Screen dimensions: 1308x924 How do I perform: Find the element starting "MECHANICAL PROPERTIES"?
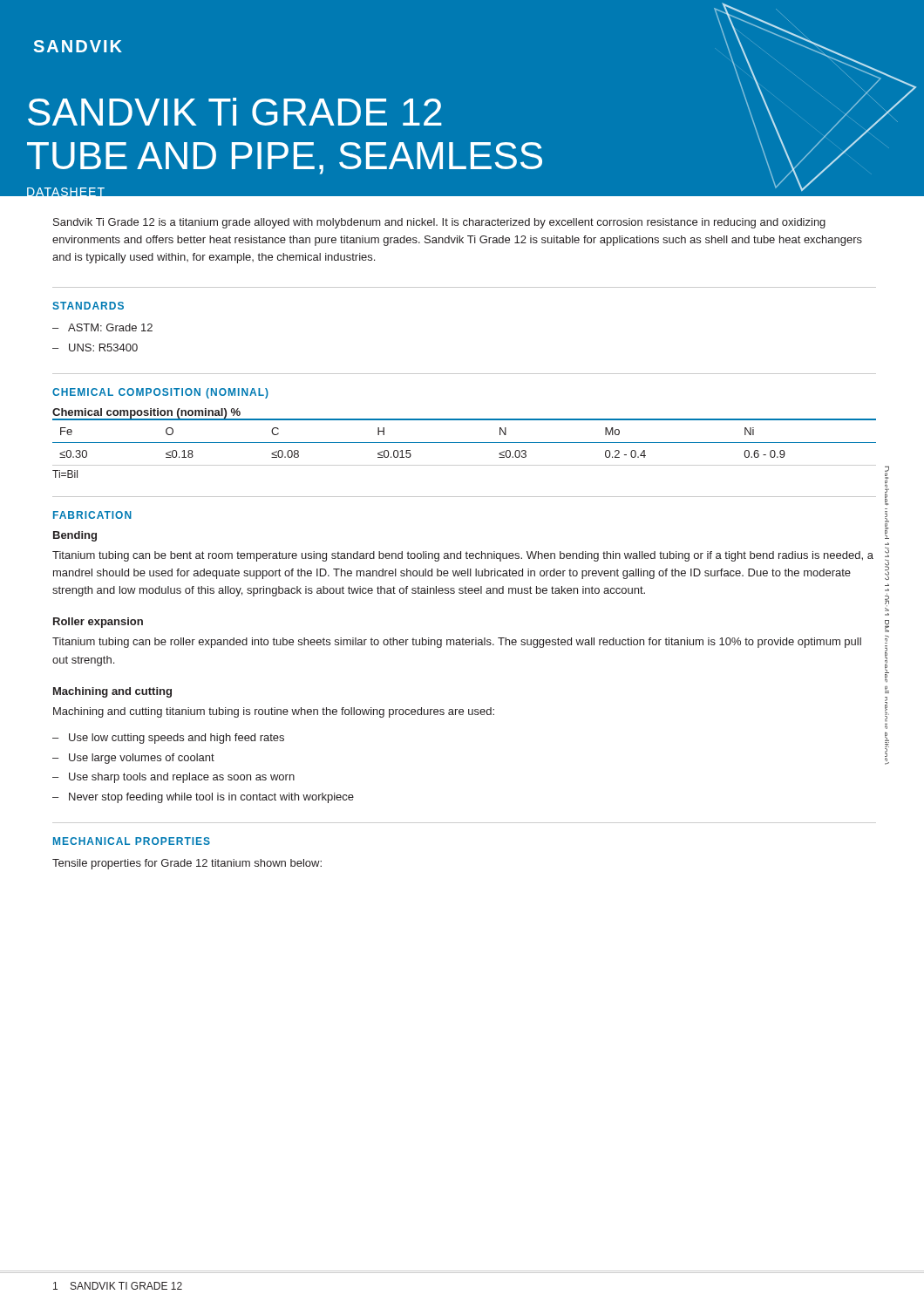point(132,842)
